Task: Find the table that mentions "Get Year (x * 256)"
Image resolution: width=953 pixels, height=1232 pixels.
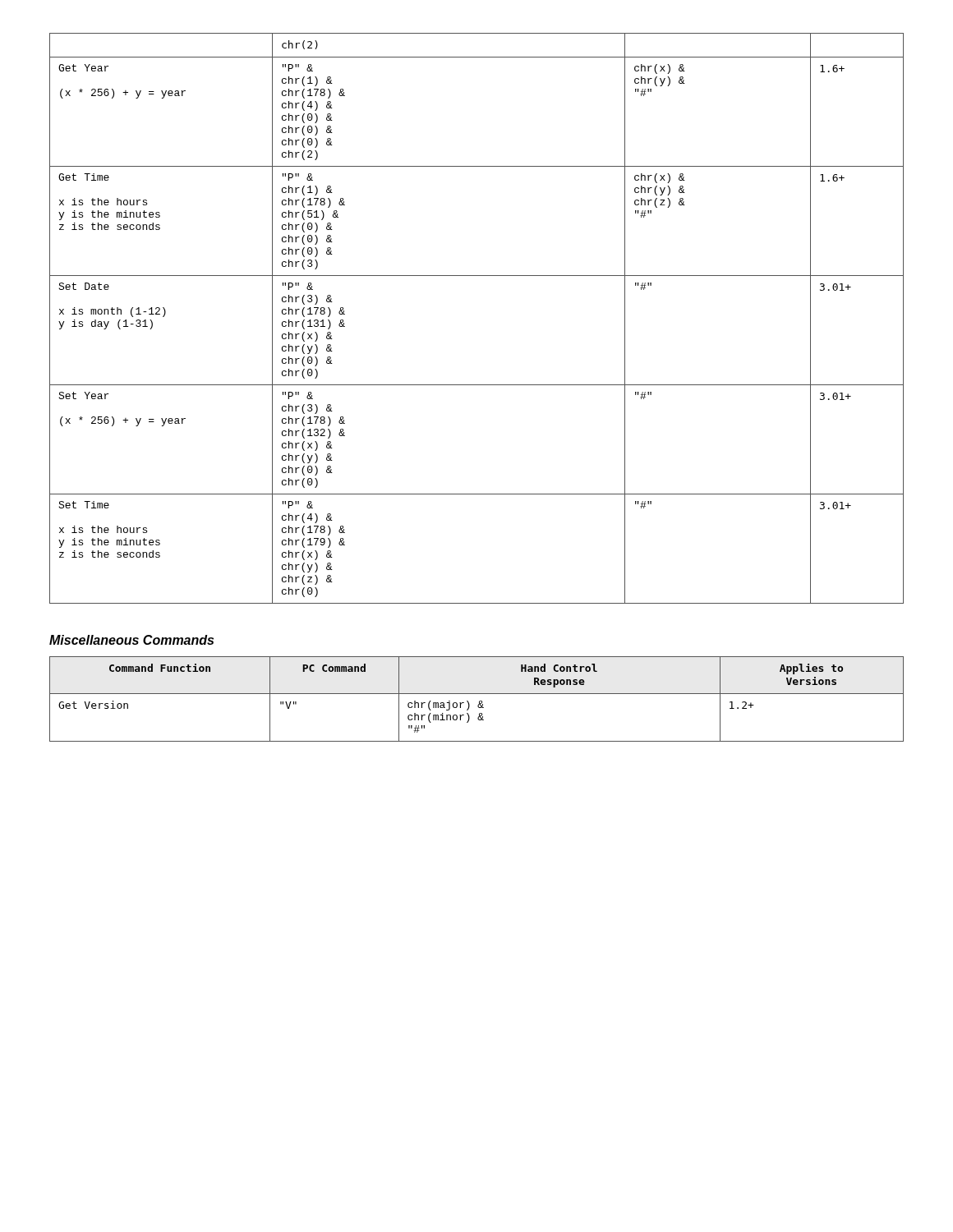Action: [x=476, y=318]
